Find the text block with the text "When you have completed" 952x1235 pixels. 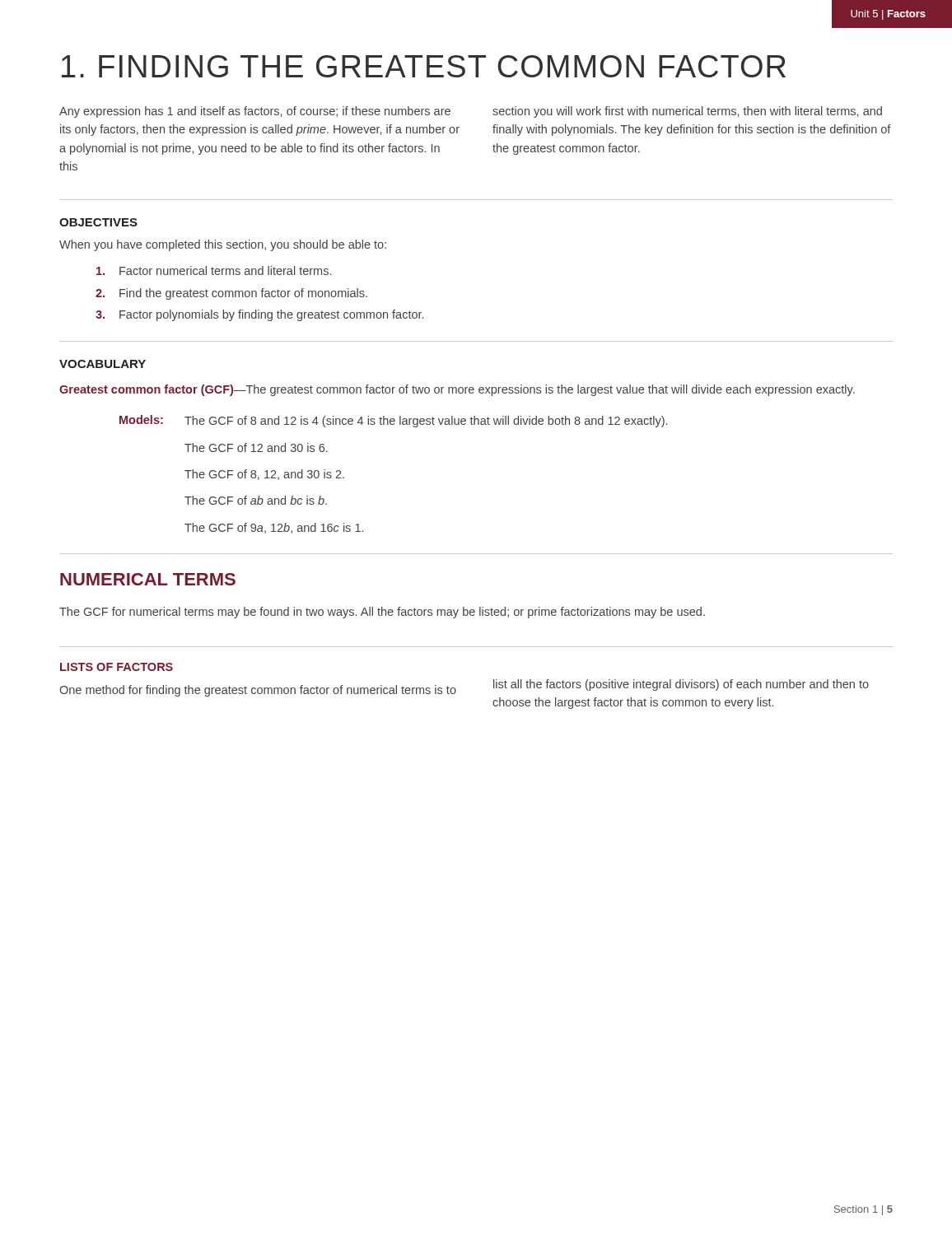point(223,245)
